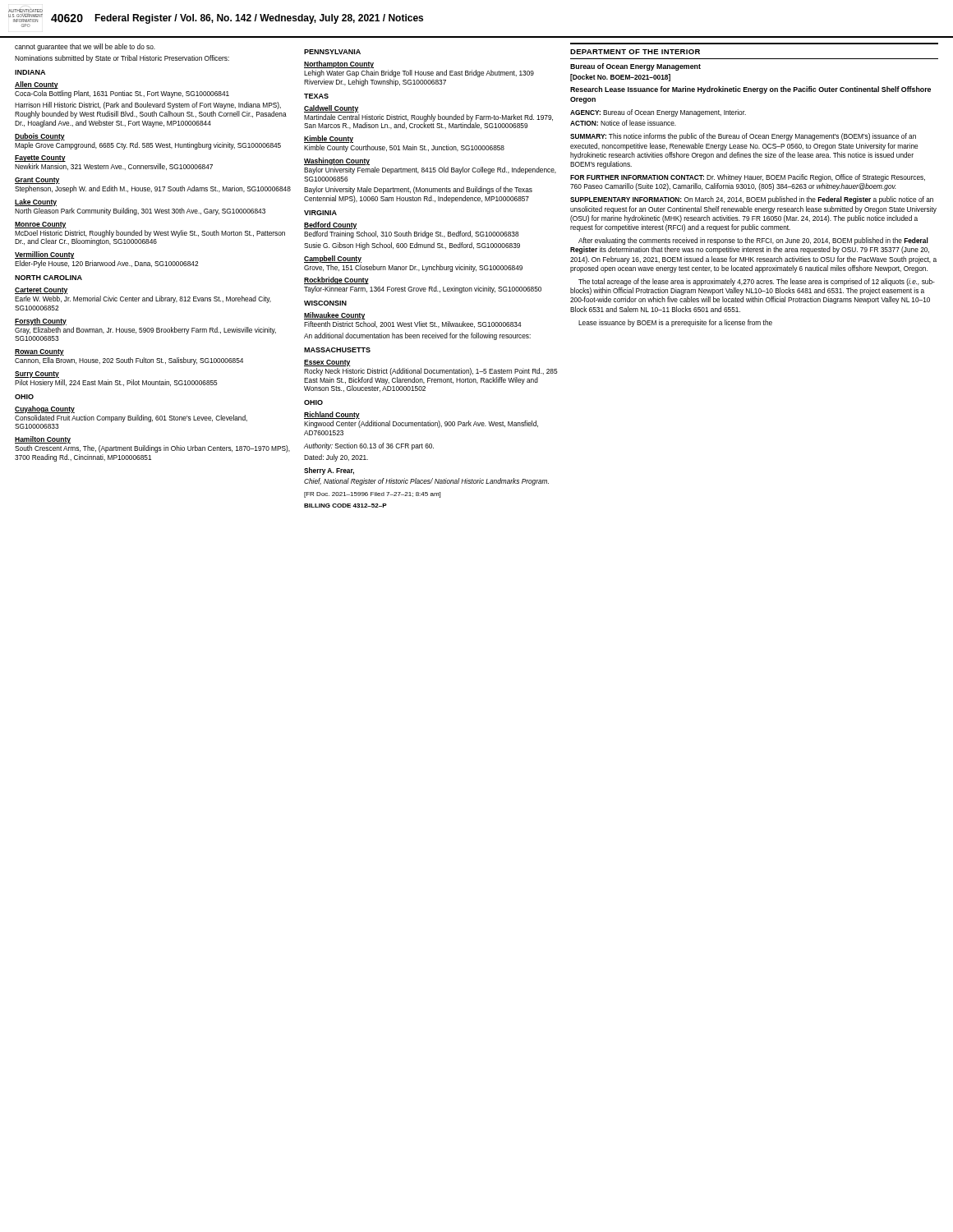The image size is (953, 1232).
Task: Navigate to the text block starting "Caldwell County"
Action: tap(331, 108)
